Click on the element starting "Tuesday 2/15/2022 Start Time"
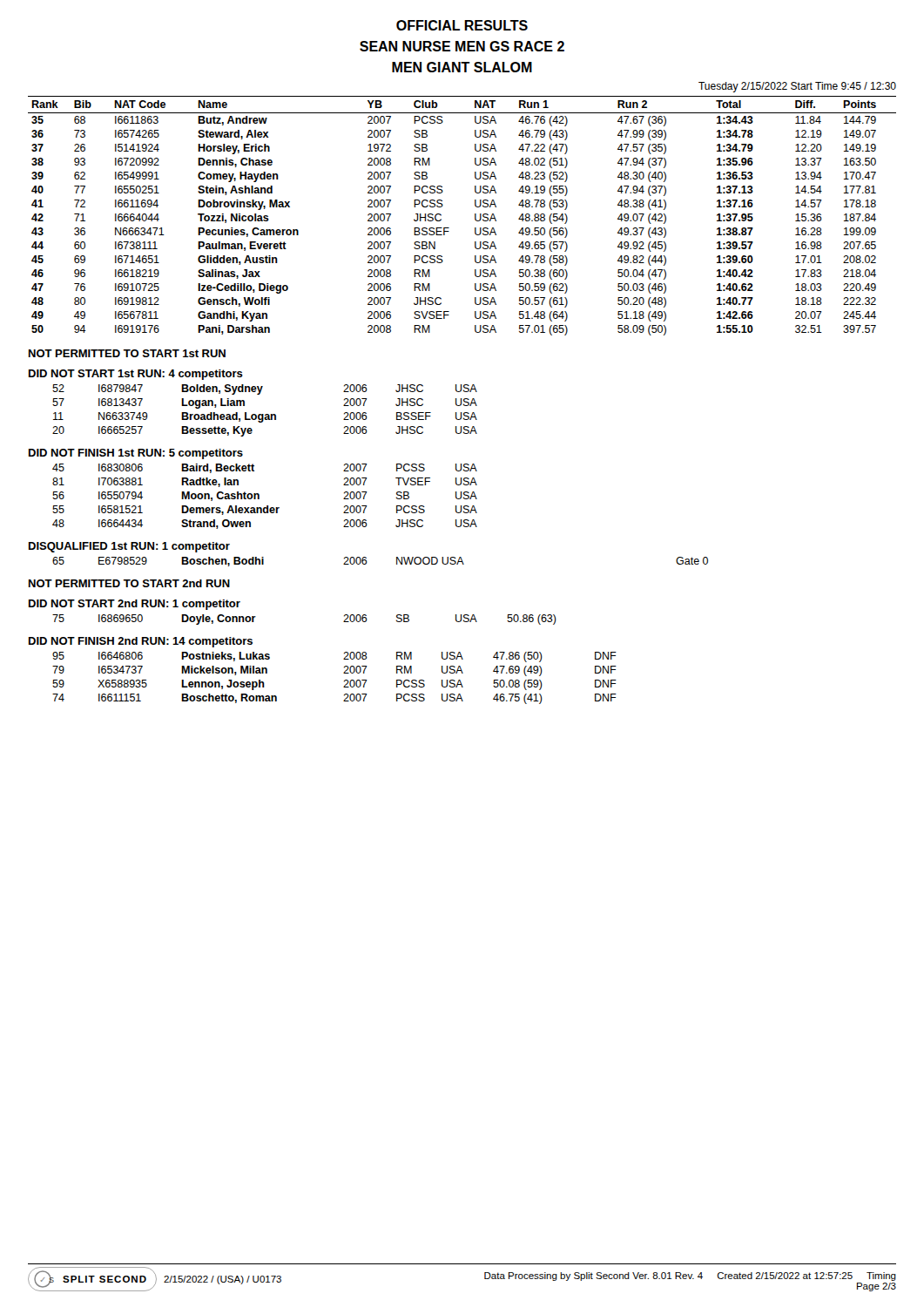The width and height of the screenshot is (924, 1307). [x=797, y=86]
